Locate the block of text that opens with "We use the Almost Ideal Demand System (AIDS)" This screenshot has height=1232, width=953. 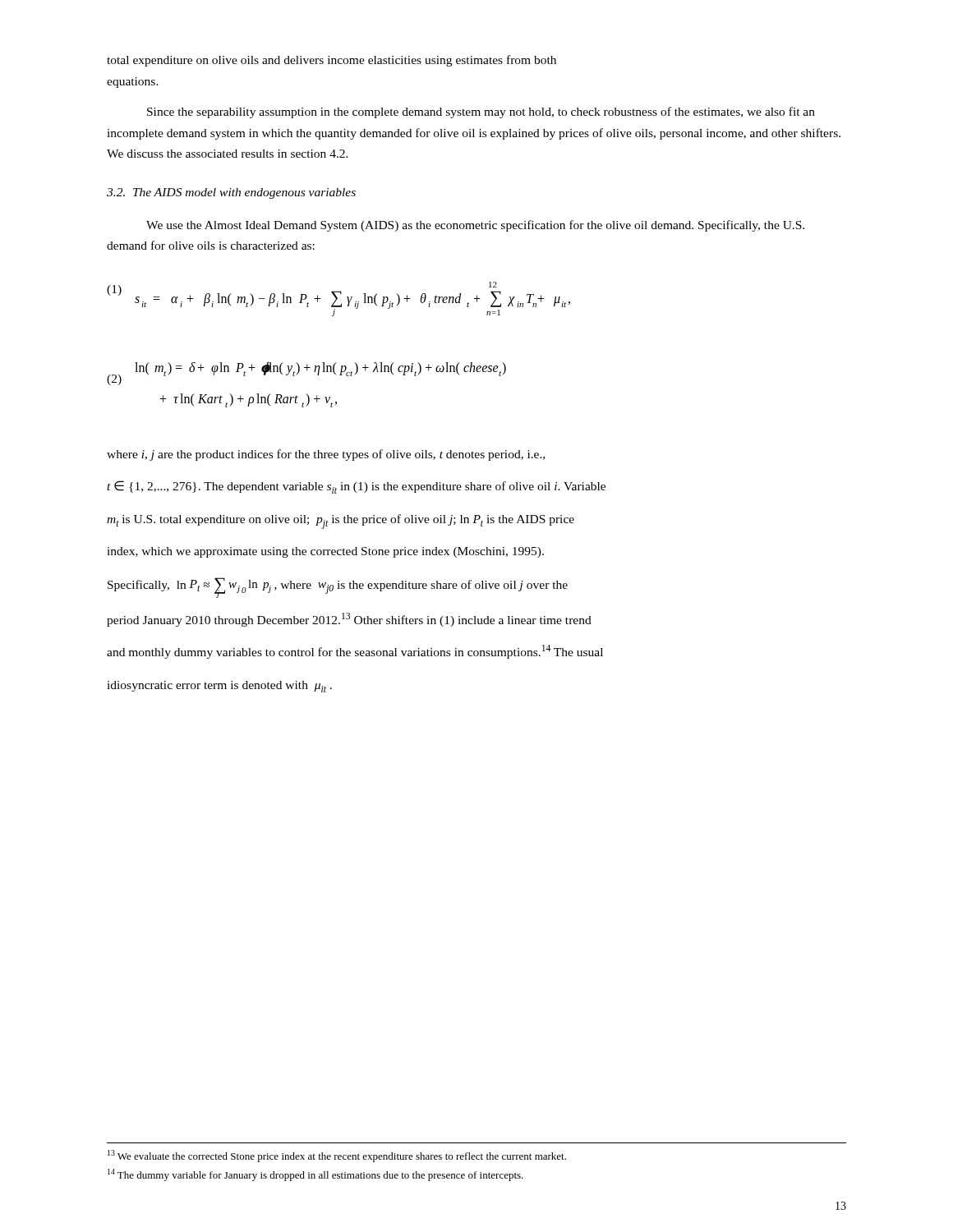tap(456, 235)
